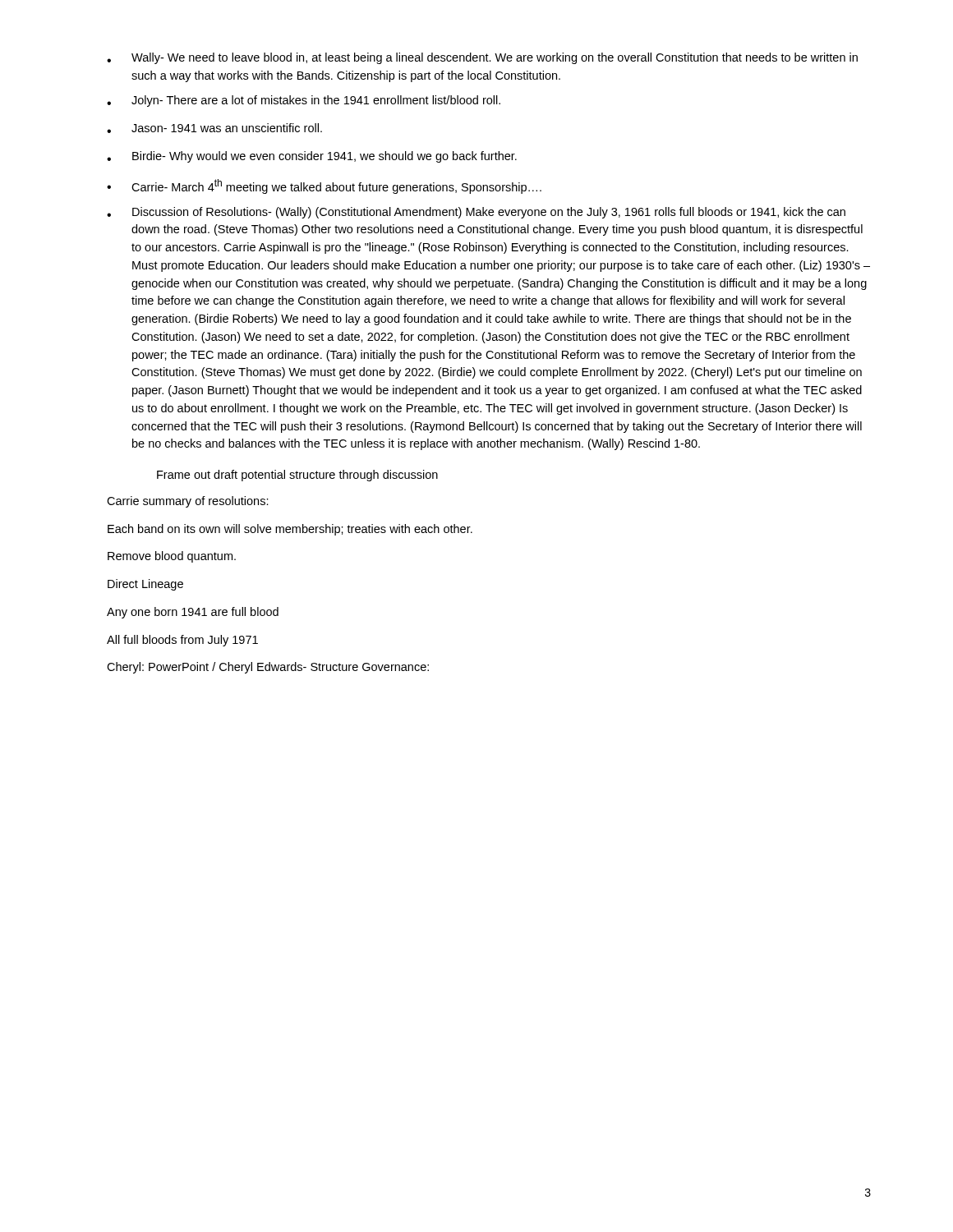Select the list item containing "• Carrie- March 4th meeting we talked about"

[489, 186]
